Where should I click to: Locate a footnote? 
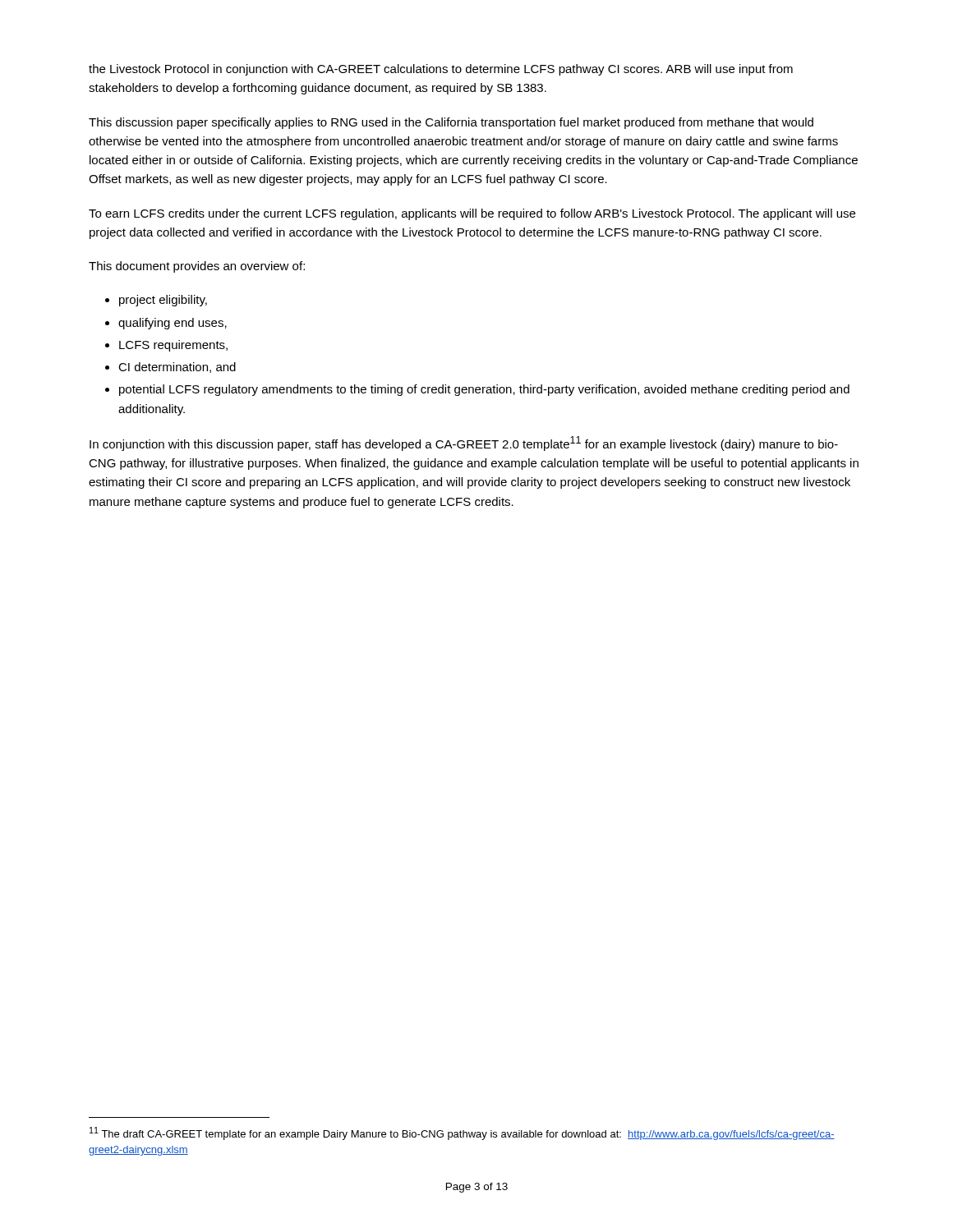click(x=462, y=1140)
